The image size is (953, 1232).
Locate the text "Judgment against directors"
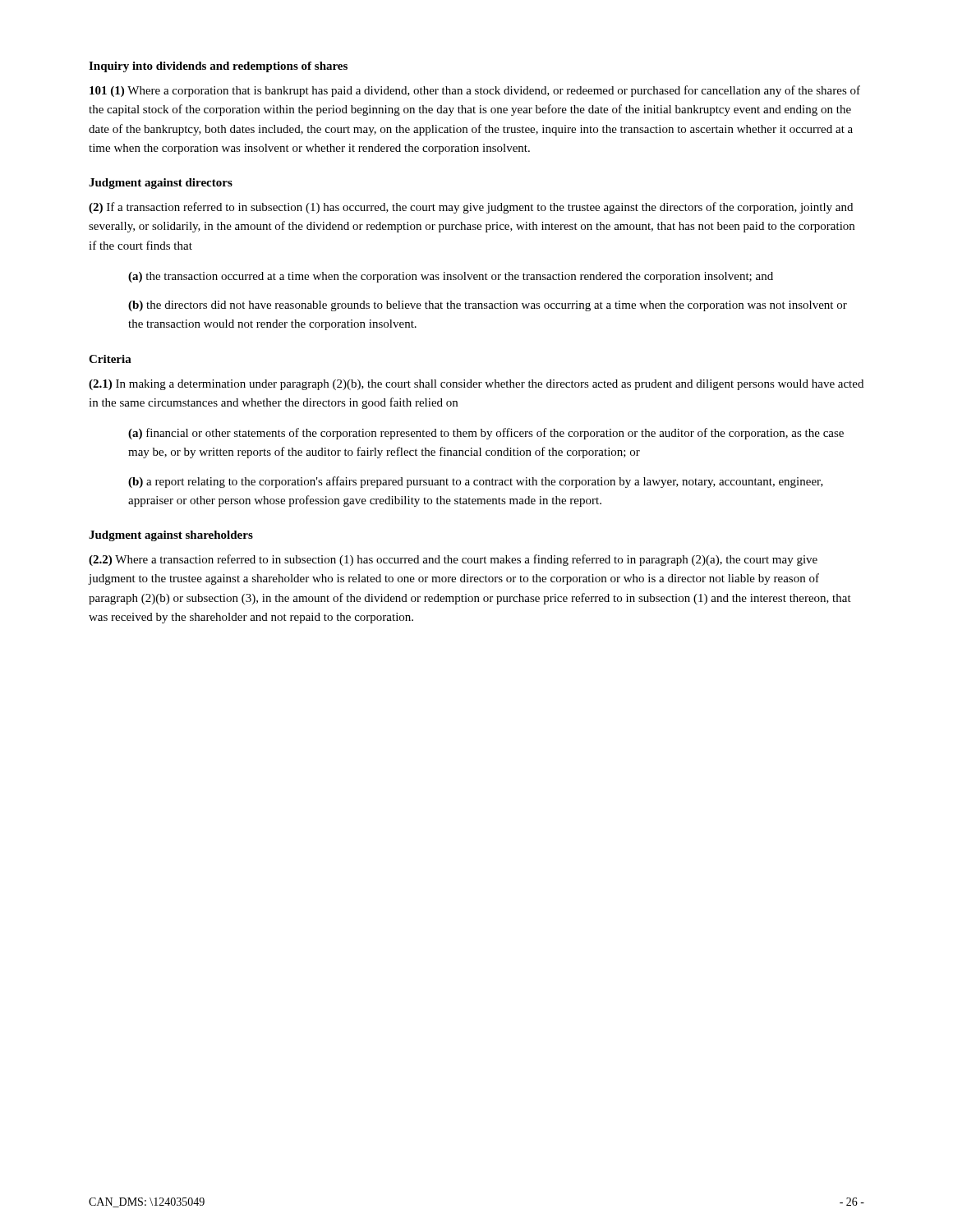[x=160, y=182]
